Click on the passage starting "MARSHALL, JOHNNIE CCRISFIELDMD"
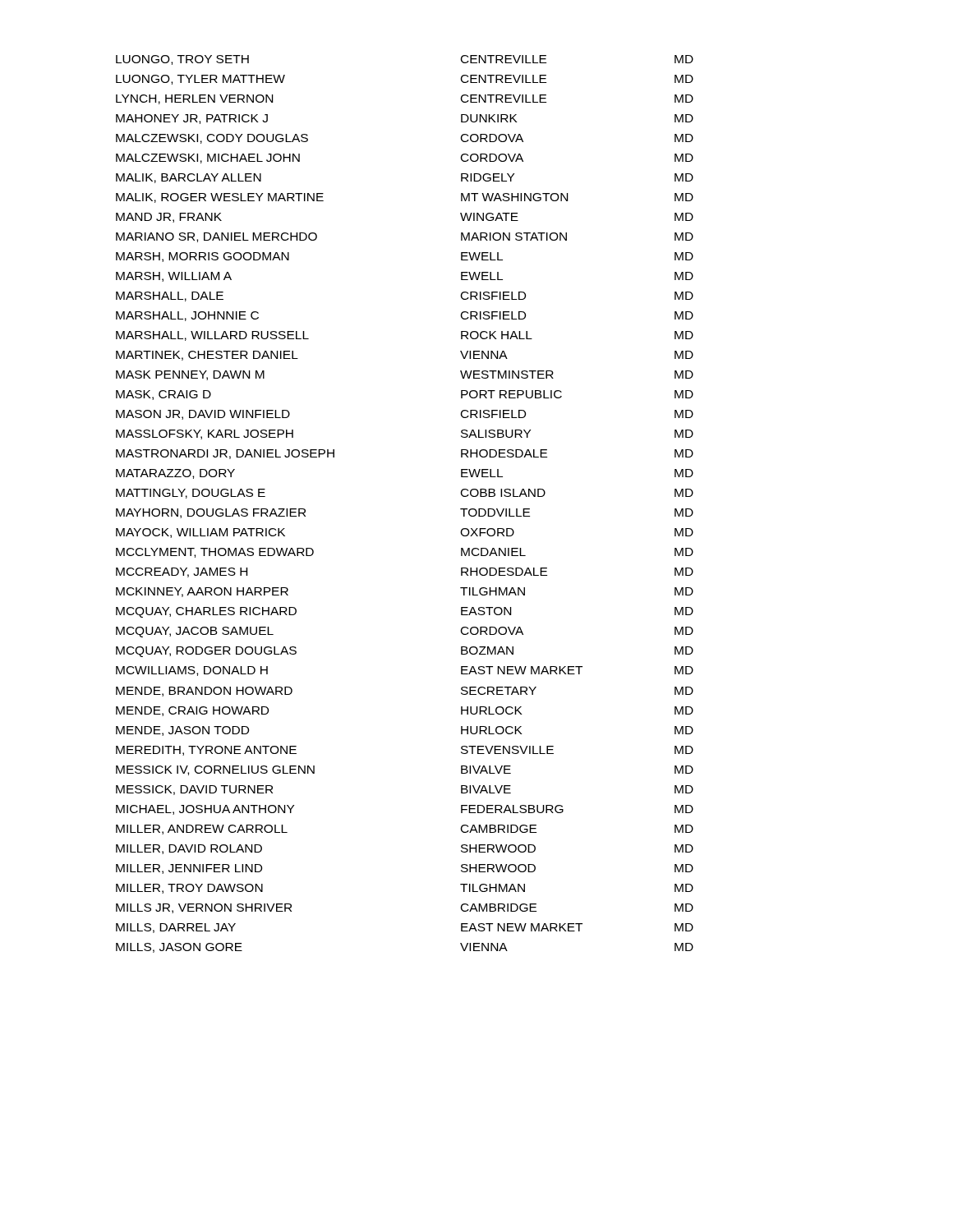This screenshot has height=1232, width=953. [x=195, y=316]
